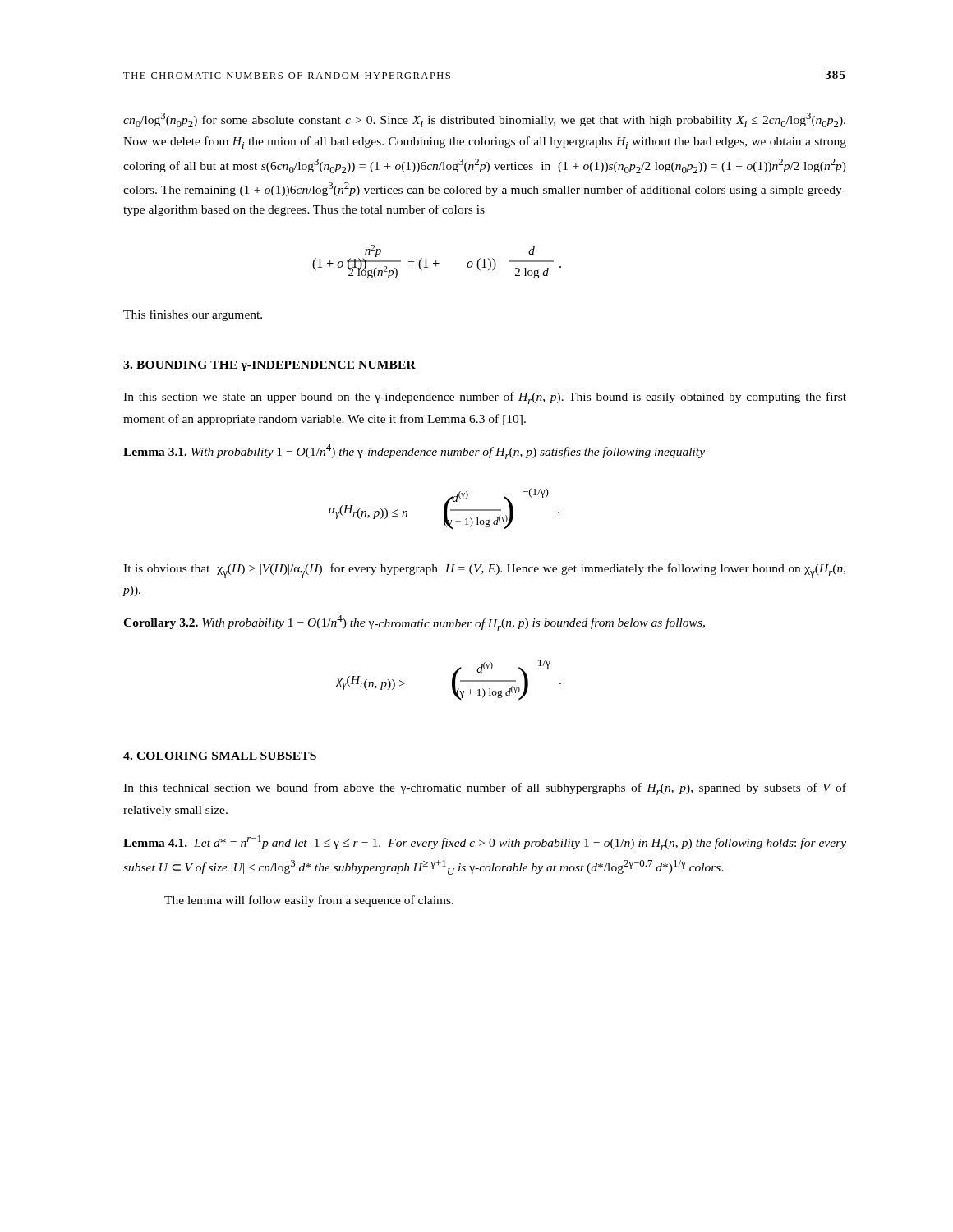The image size is (953, 1232).
Task: Locate the block of text that opens with "In this section"
Action: 485,407
